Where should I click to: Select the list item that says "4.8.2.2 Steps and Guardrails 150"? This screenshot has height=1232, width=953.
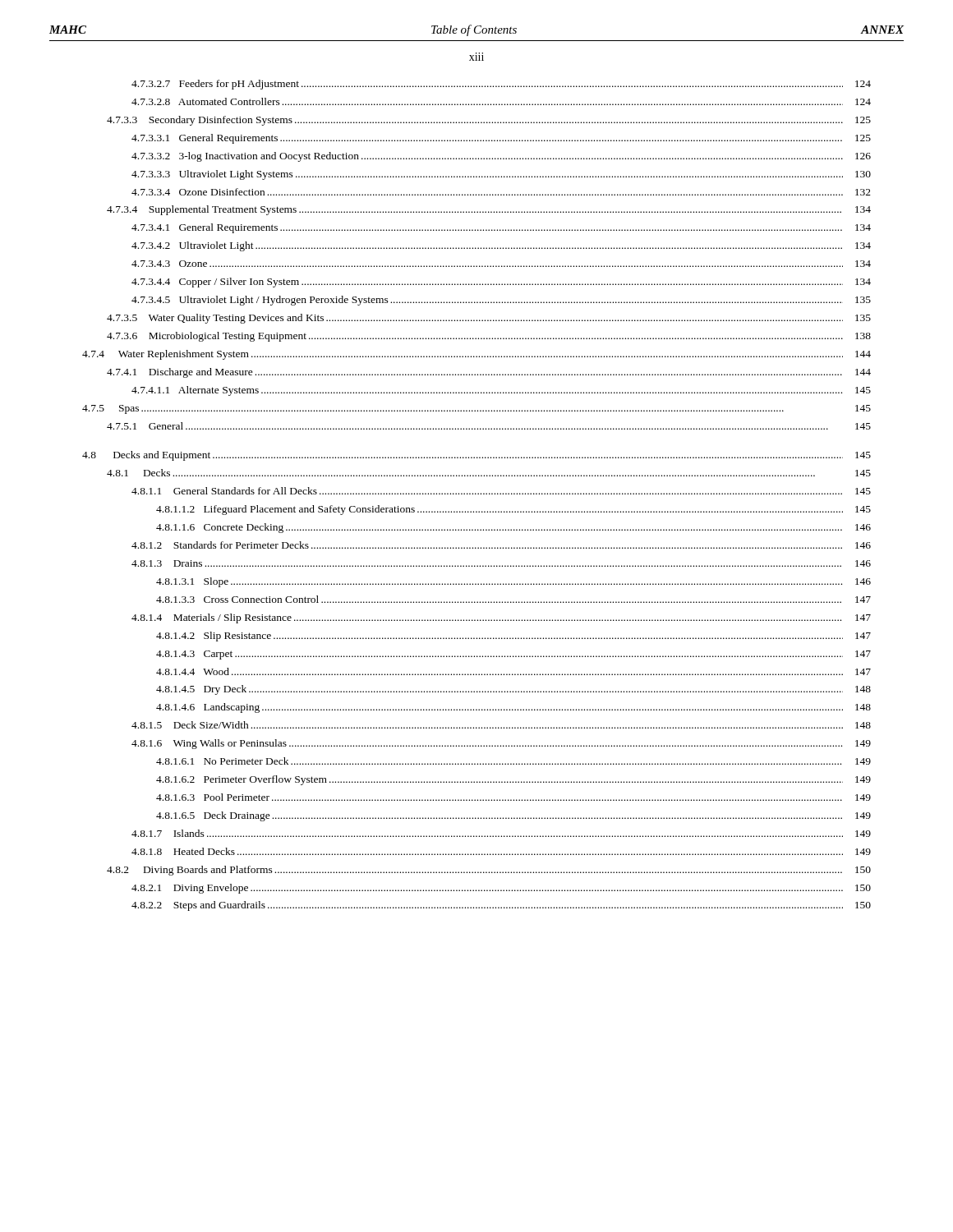[501, 906]
